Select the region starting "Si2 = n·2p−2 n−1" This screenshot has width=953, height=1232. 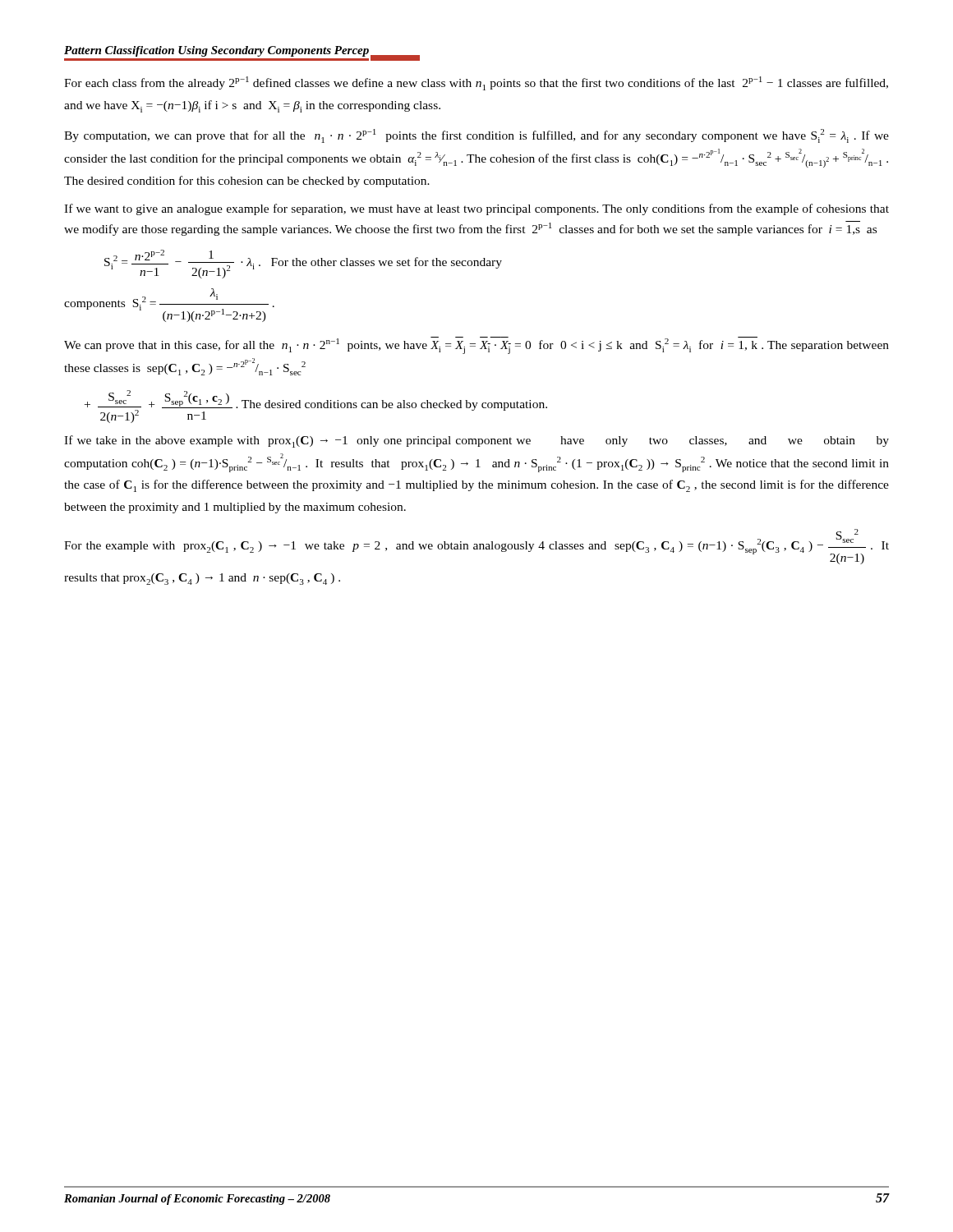click(x=303, y=263)
